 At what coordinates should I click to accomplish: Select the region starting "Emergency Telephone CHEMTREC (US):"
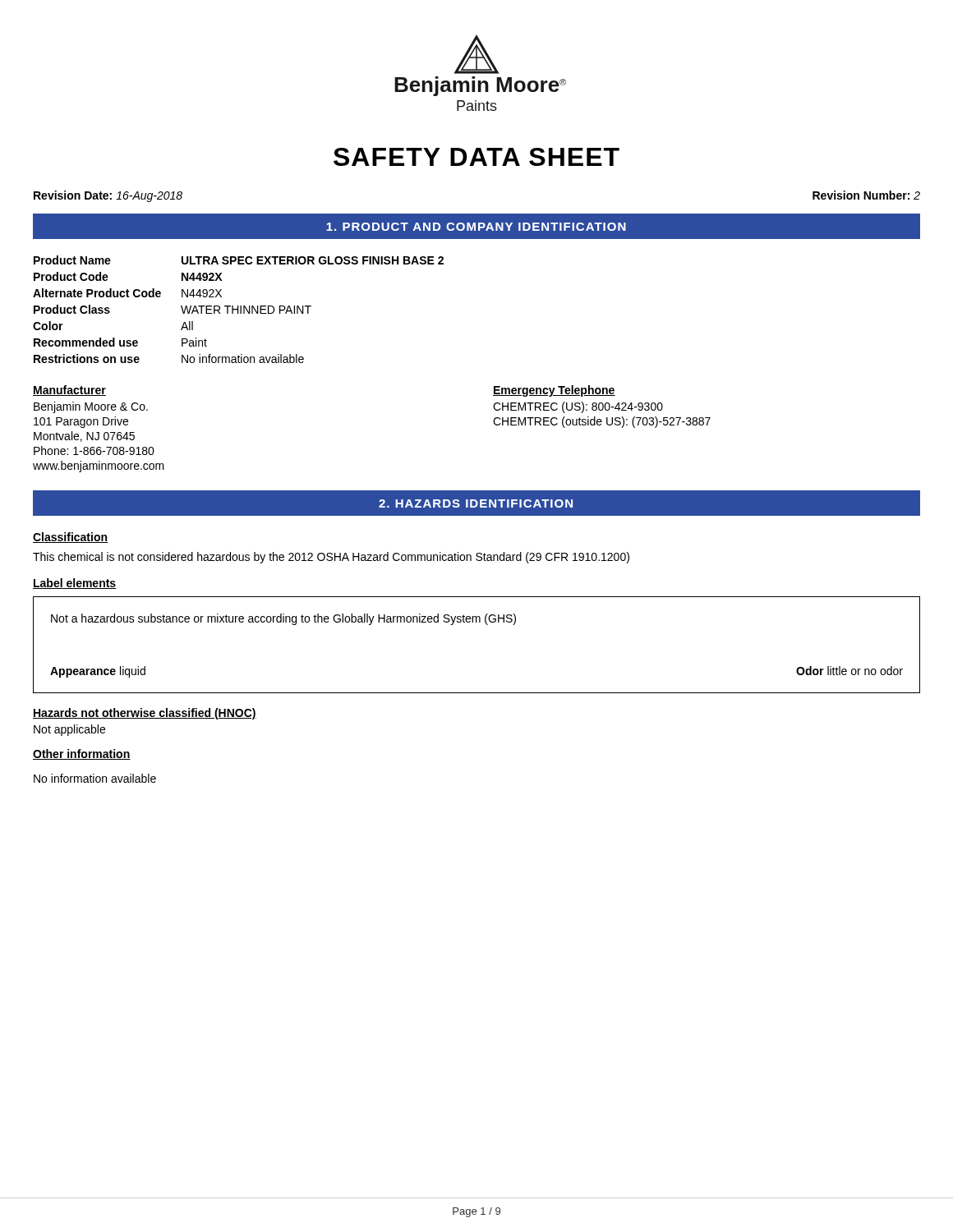click(707, 406)
